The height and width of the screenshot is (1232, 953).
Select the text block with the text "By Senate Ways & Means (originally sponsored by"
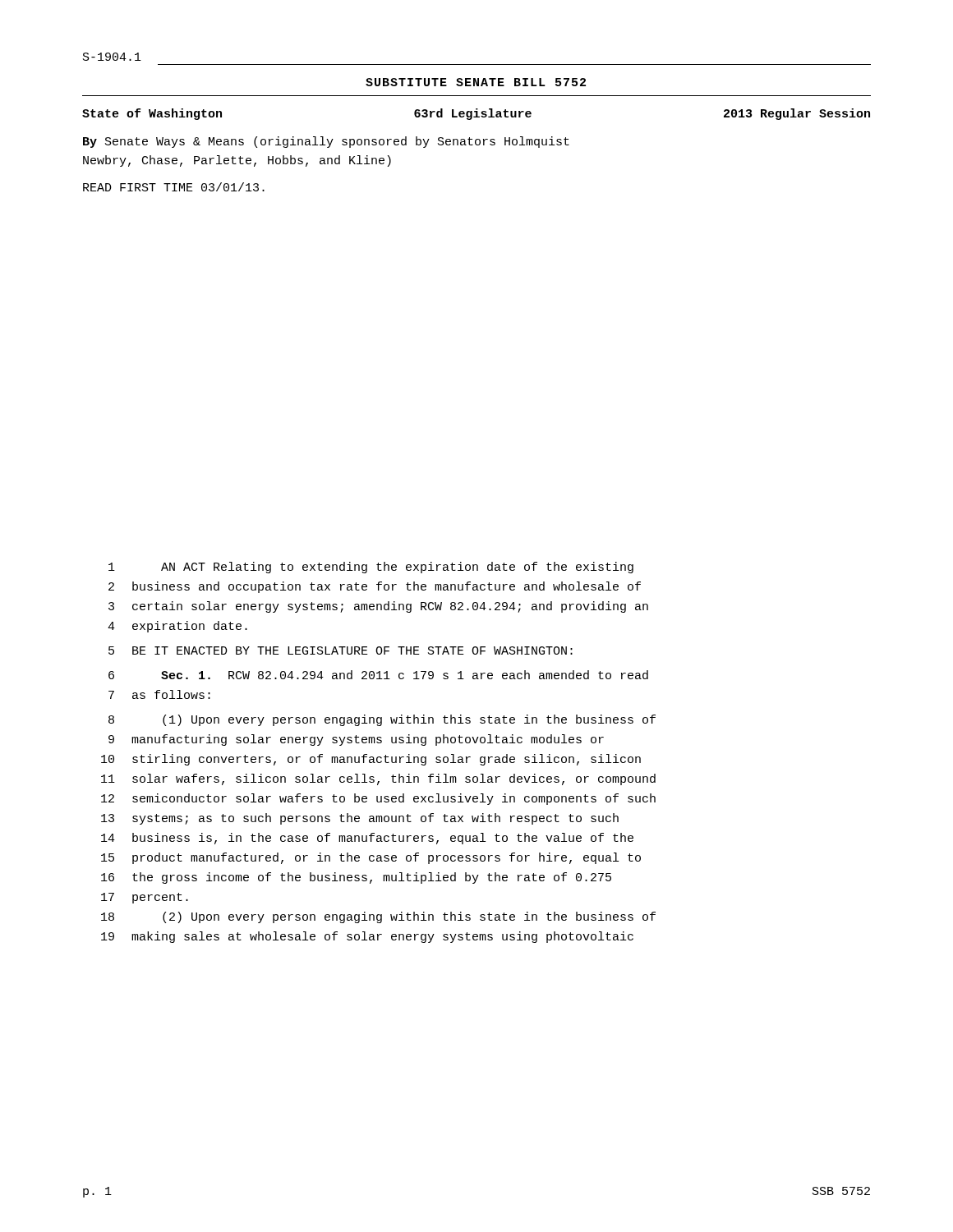[x=326, y=152]
